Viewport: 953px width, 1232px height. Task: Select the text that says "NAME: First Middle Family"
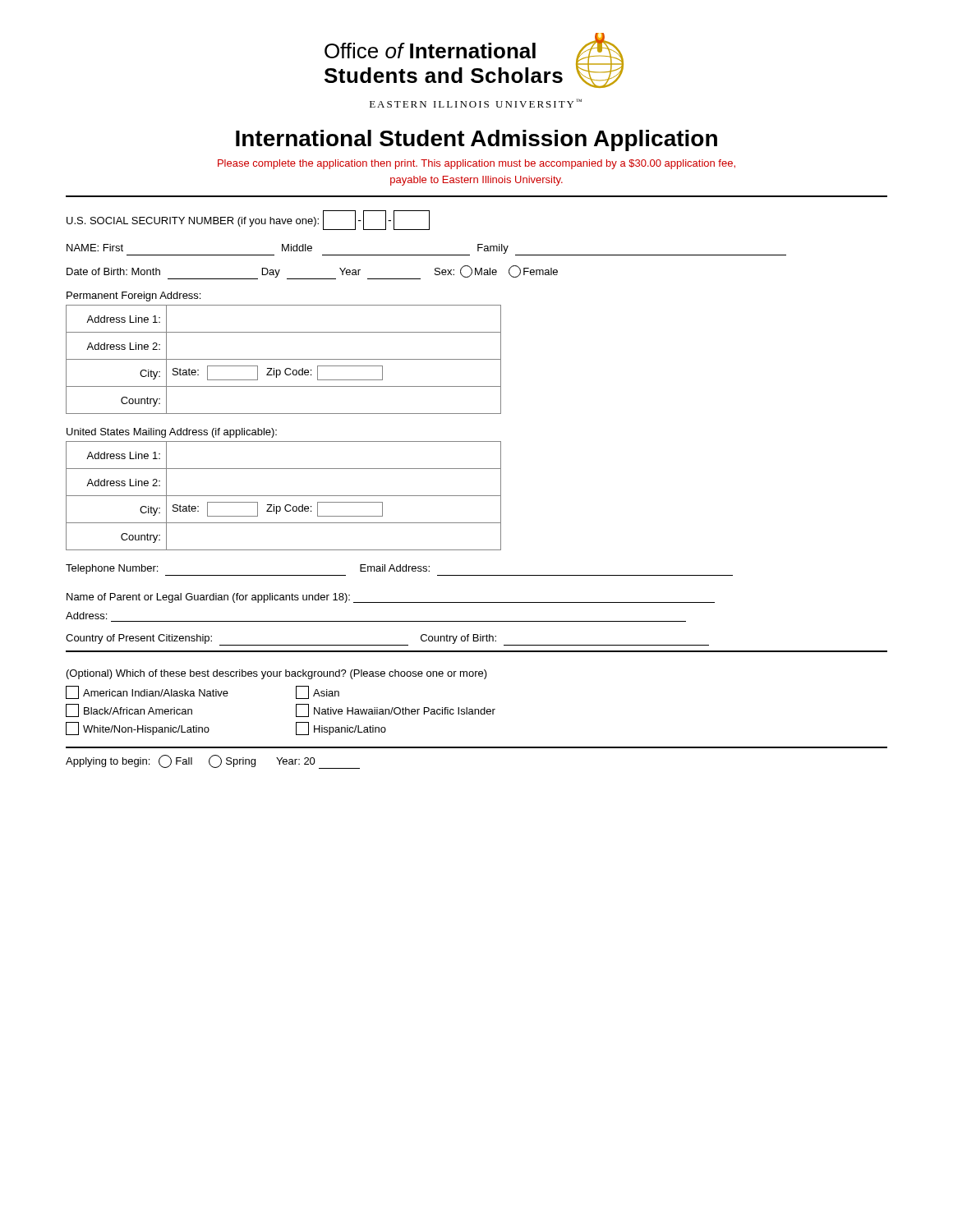coord(426,248)
